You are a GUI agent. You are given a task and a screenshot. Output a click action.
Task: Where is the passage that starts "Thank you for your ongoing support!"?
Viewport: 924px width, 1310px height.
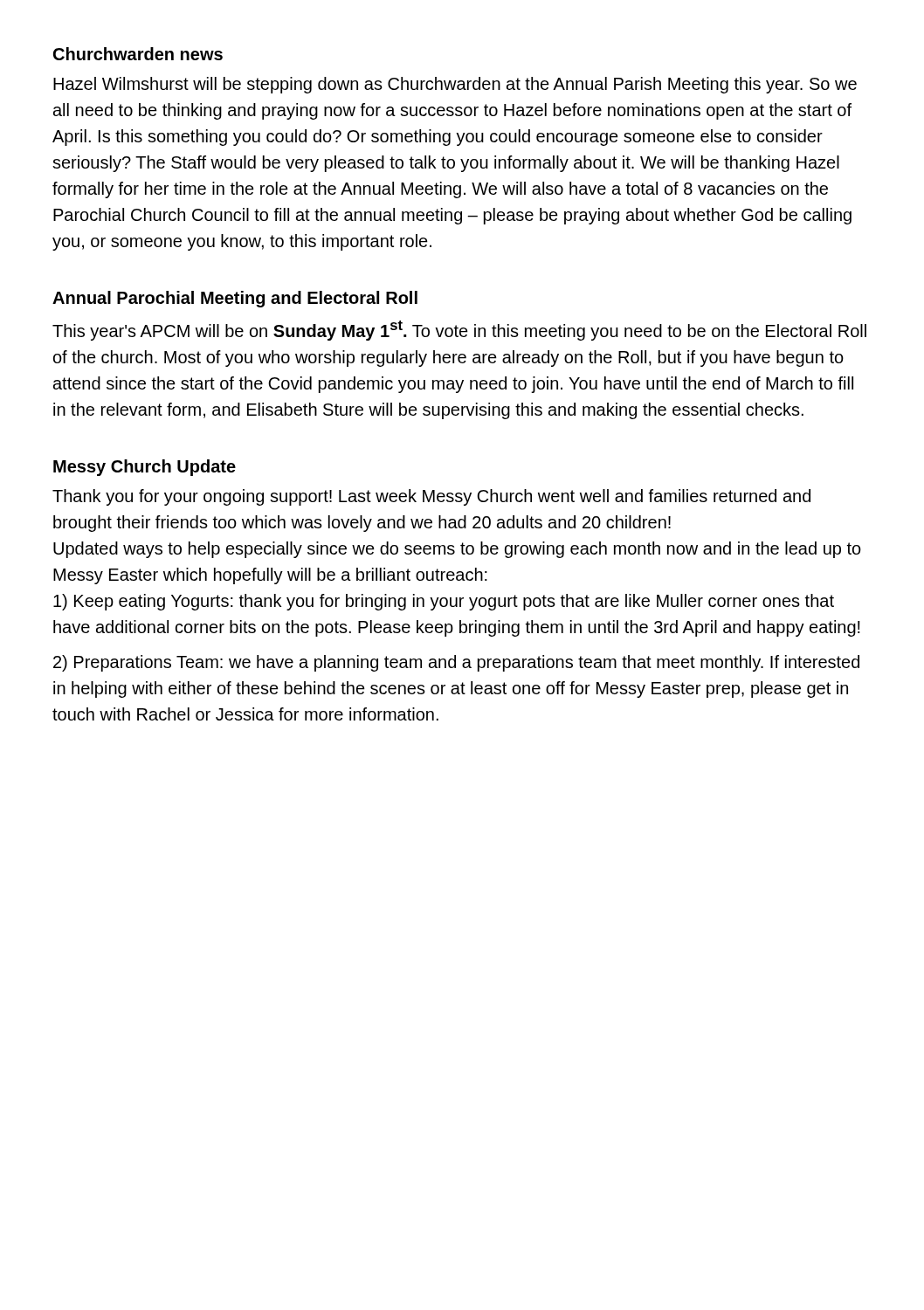pos(457,535)
